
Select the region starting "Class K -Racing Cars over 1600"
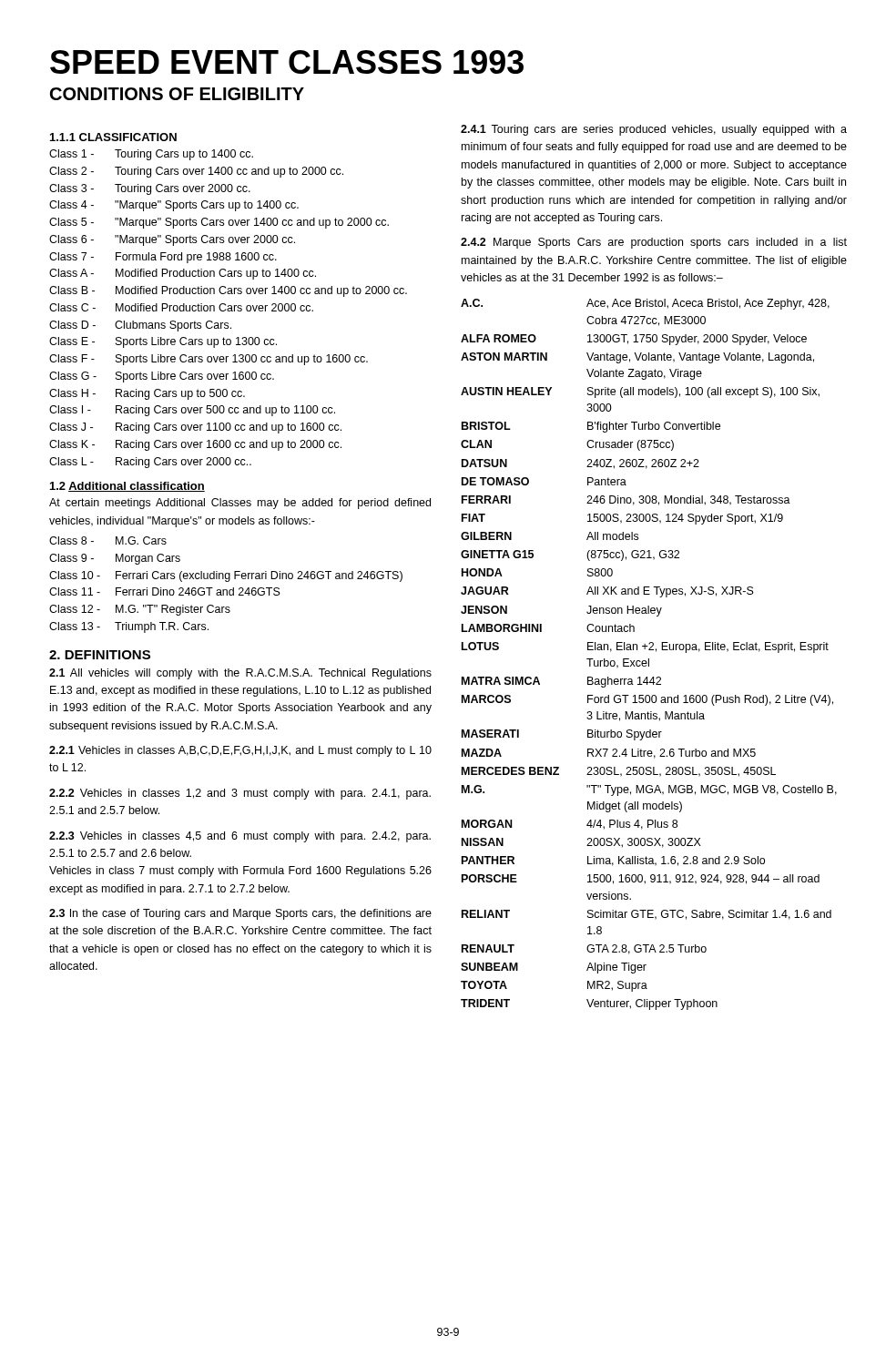240,445
